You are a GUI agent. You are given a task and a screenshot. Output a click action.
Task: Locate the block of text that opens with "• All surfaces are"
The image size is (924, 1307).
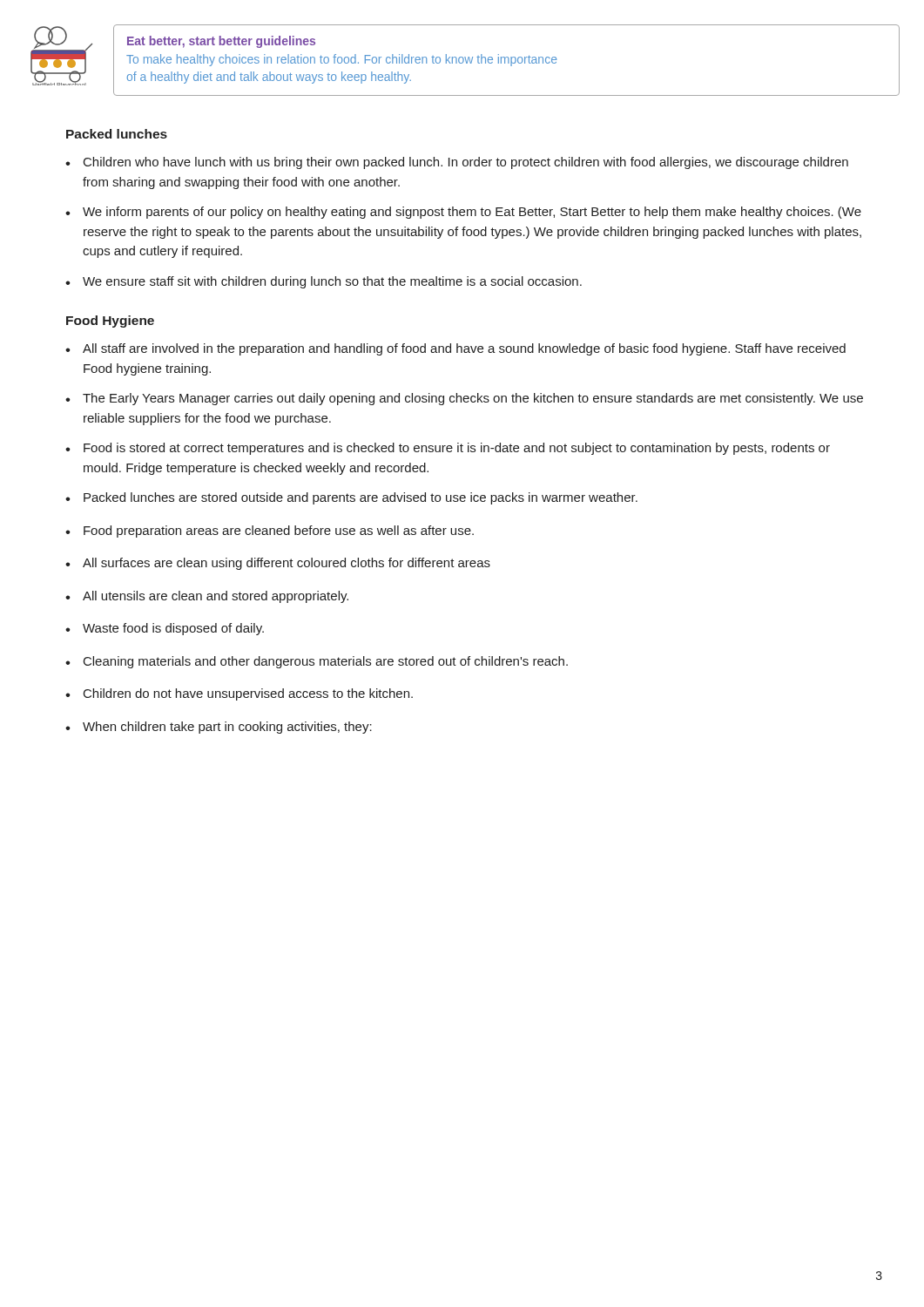click(278, 564)
